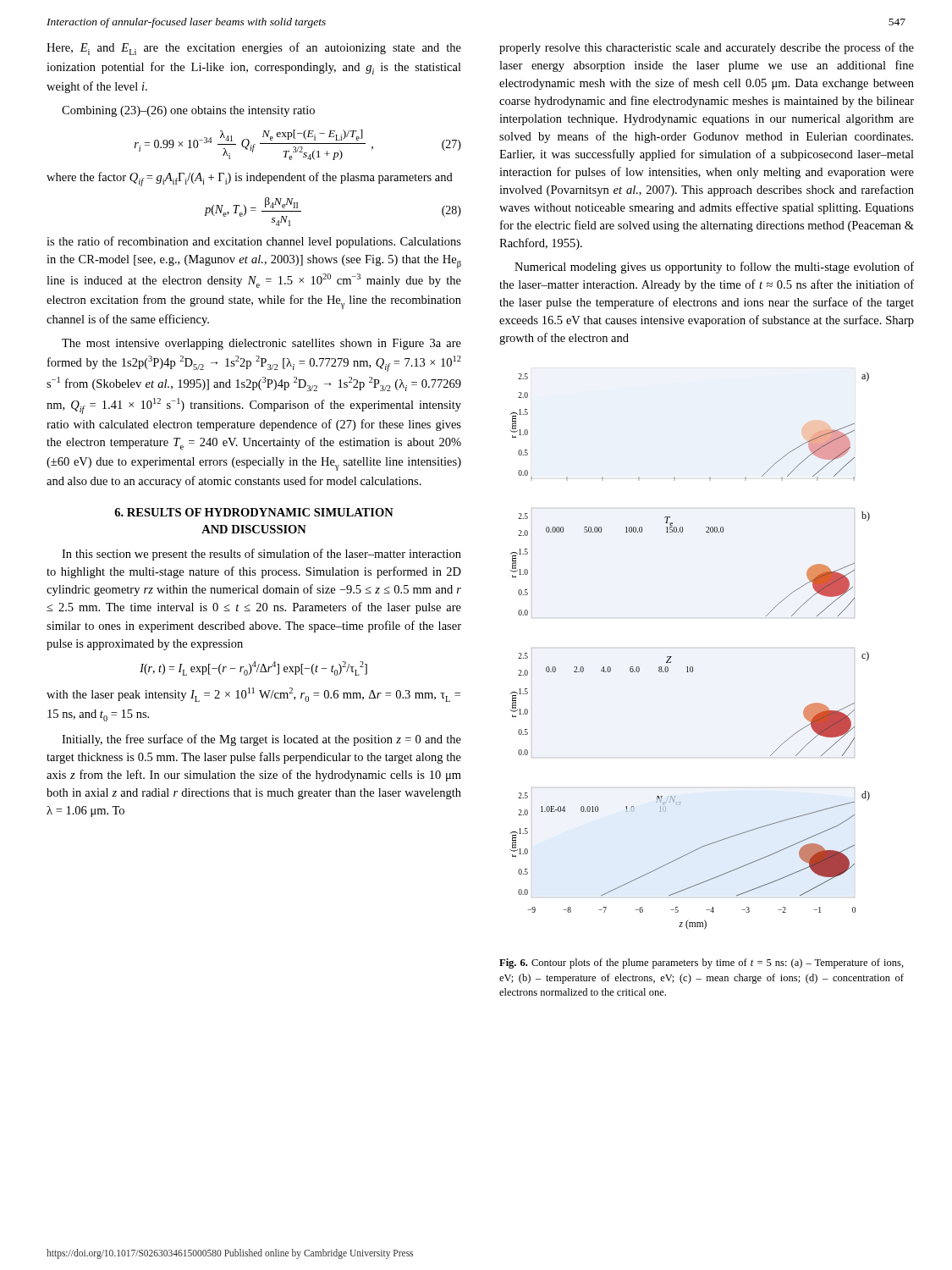Find the element starting "I(r, t) = IL exp[−(r"

pyautogui.click(x=254, y=669)
